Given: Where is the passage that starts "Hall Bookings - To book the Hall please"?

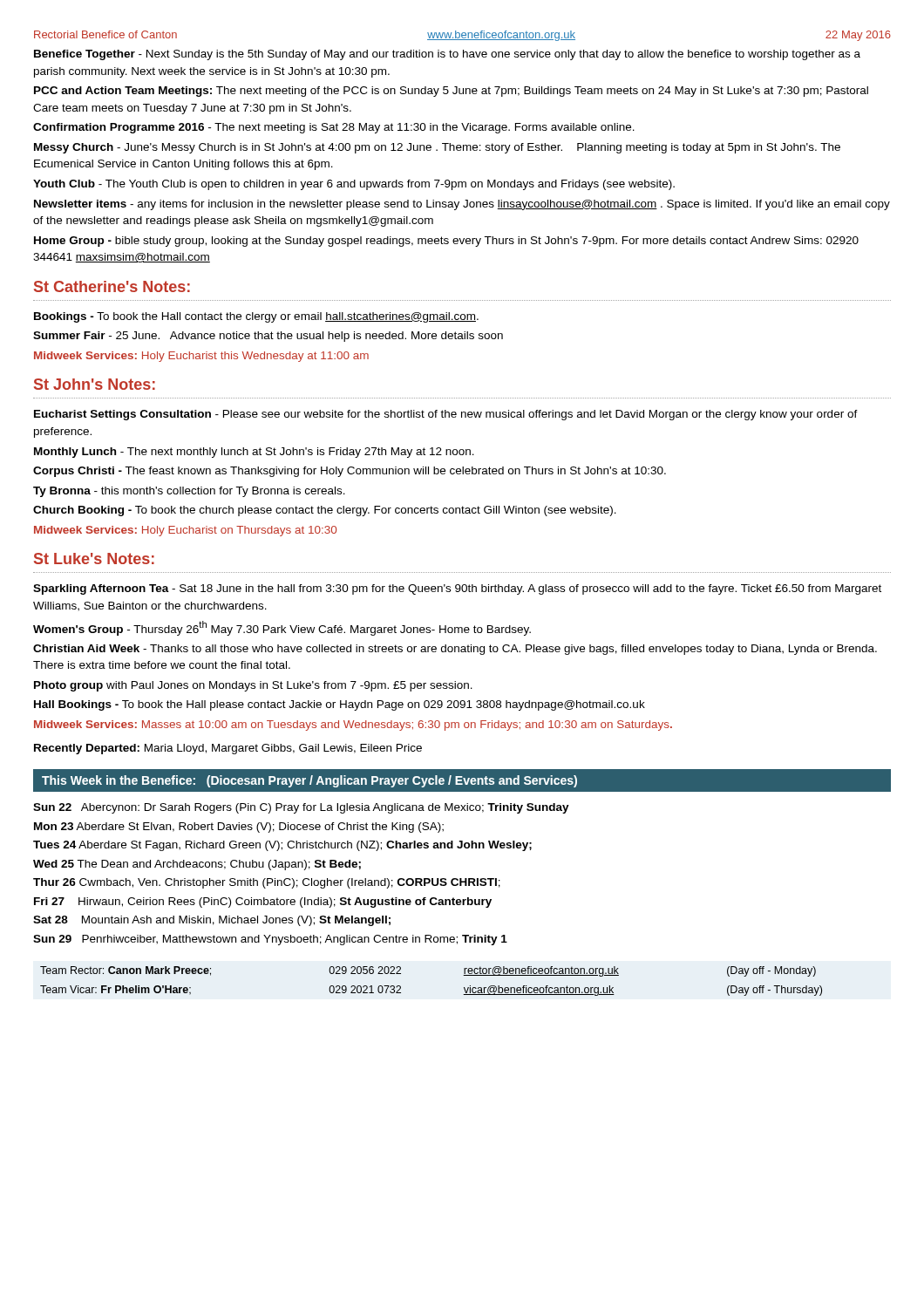Looking at the screenshot, I should [339, 704].
